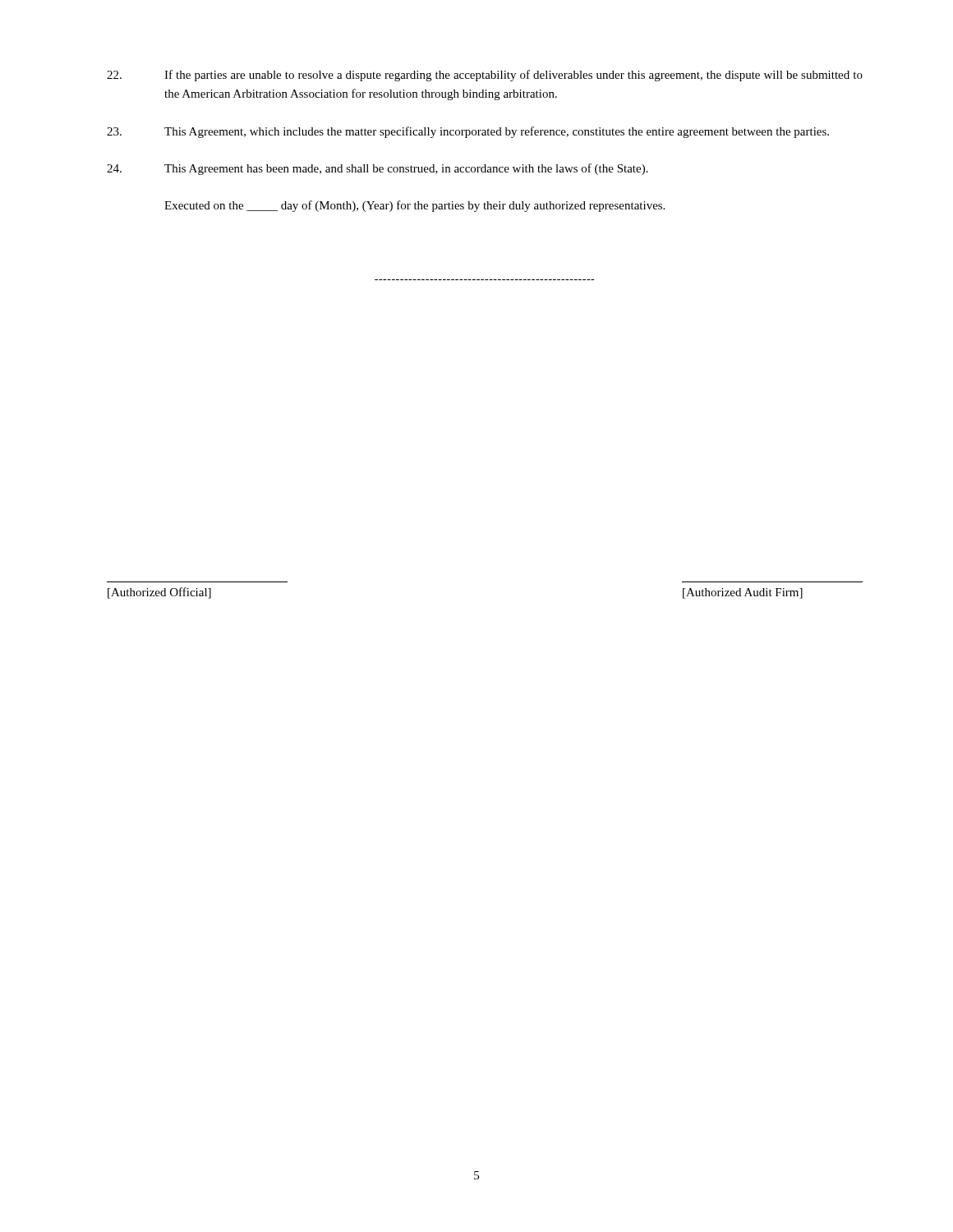Select the element starting "[Authorized Official]"
The image size is (953, 1232).
159,592
